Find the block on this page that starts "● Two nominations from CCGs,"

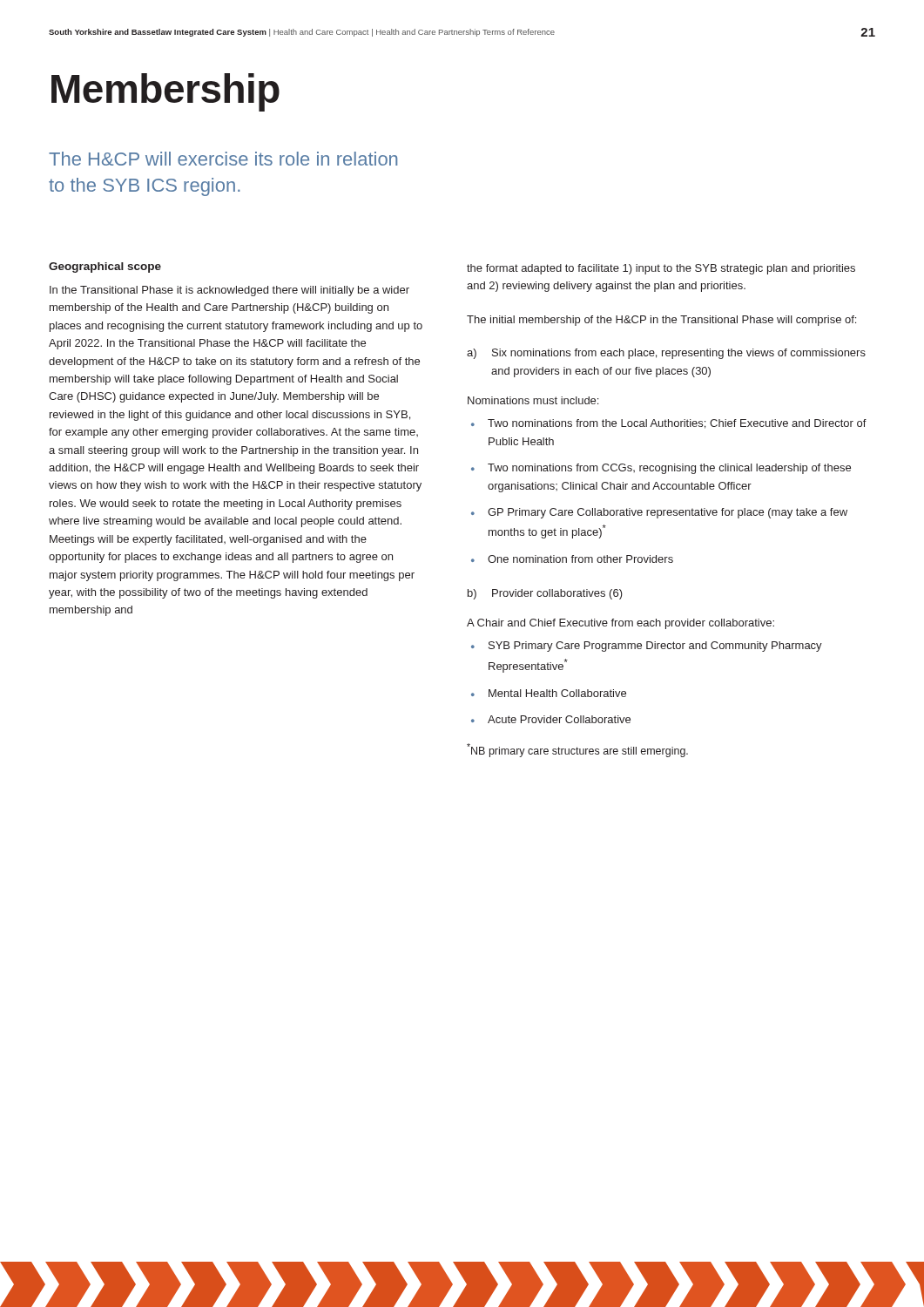[668, 477]
